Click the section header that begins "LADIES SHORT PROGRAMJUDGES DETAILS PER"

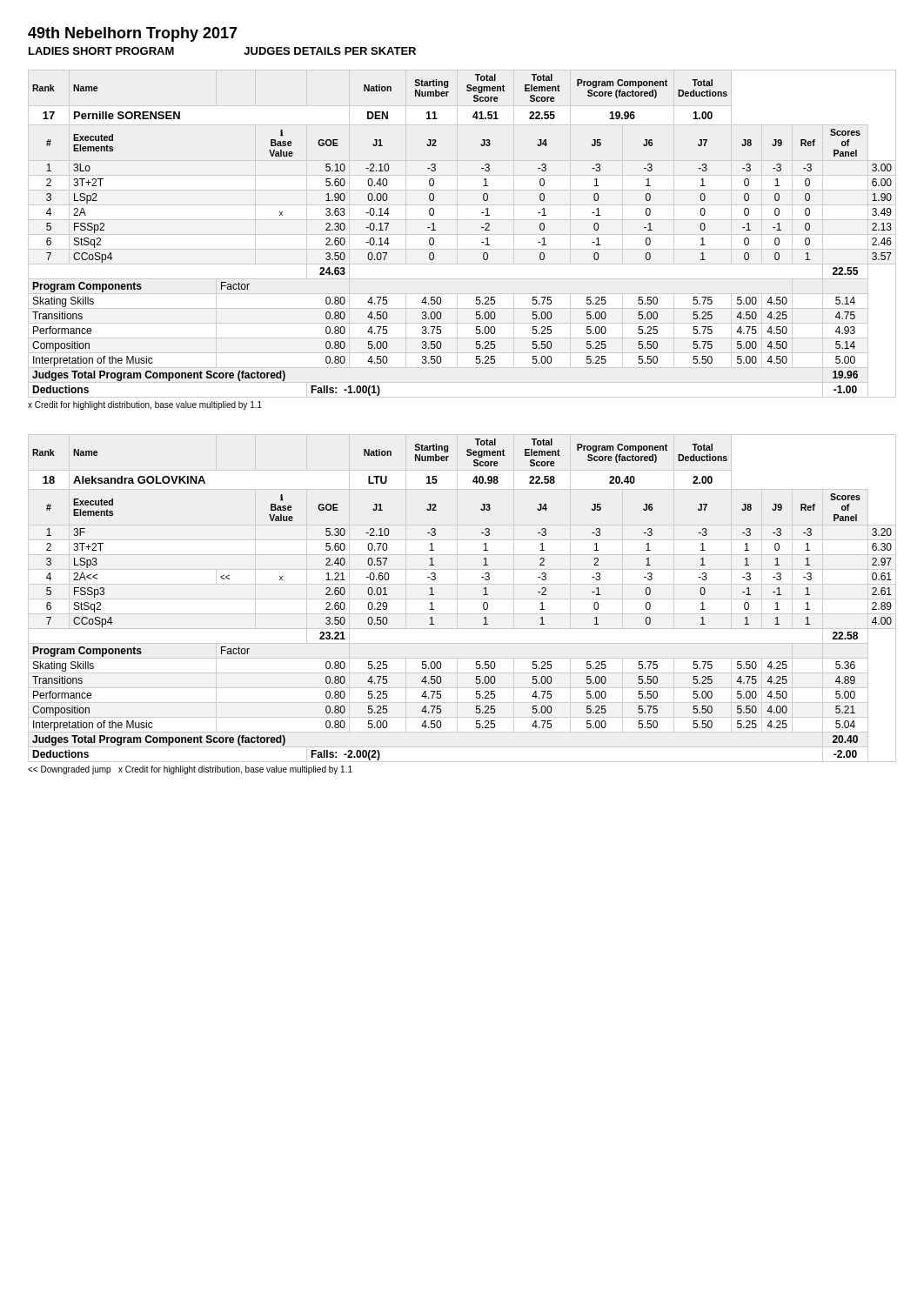104,51
